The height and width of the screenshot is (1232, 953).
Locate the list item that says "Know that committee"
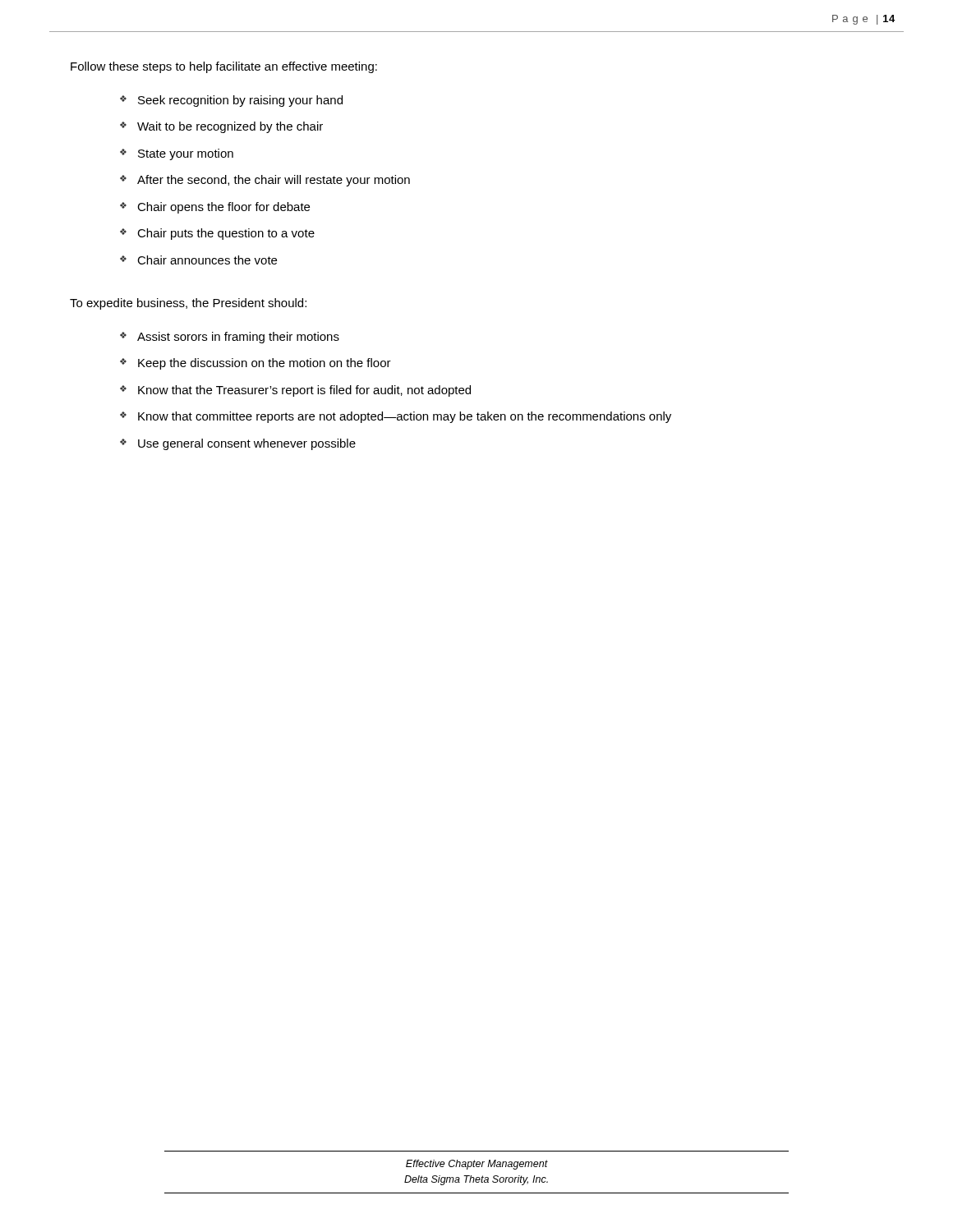404,416
